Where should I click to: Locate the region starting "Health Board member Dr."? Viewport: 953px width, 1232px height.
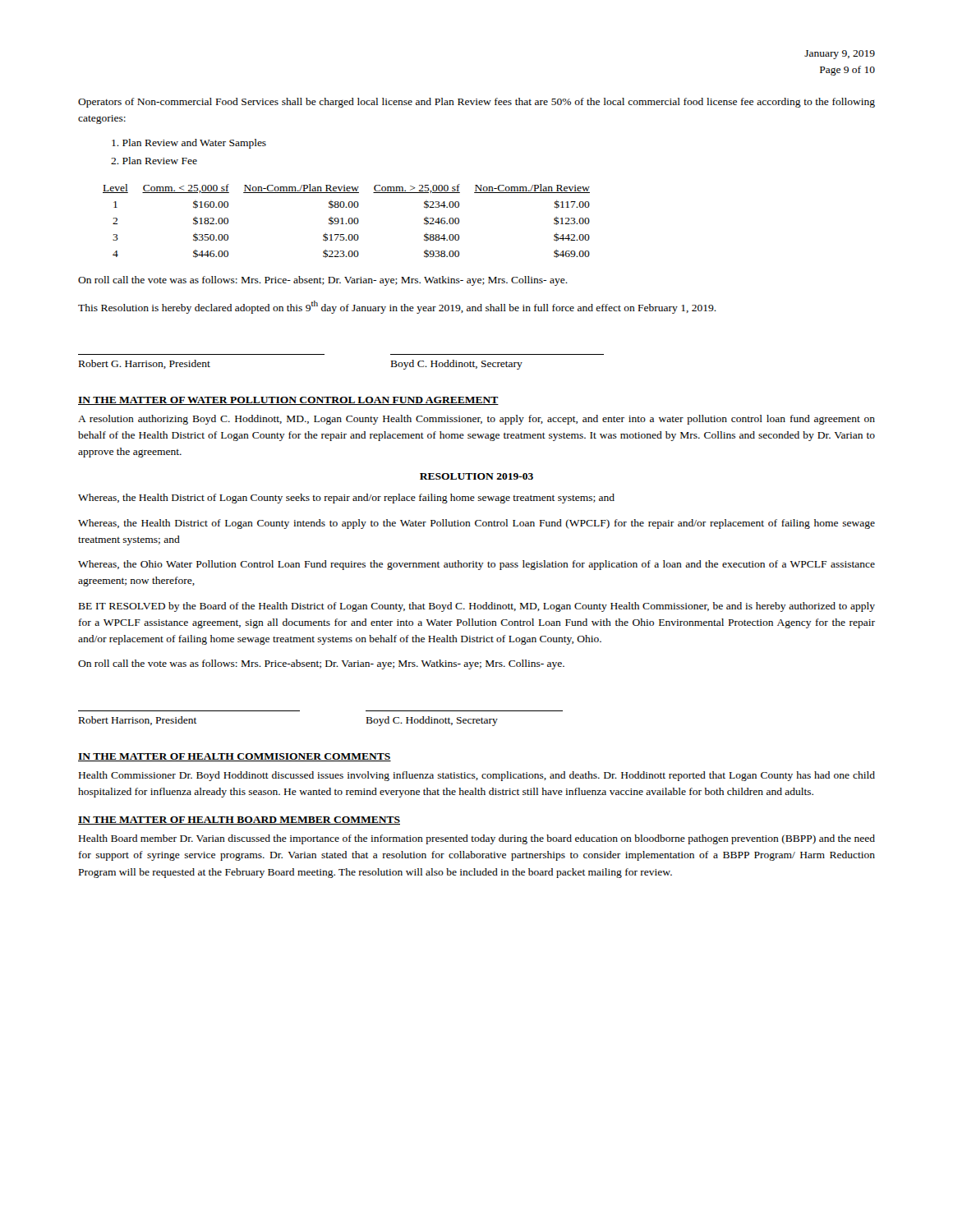click(476, 855)
